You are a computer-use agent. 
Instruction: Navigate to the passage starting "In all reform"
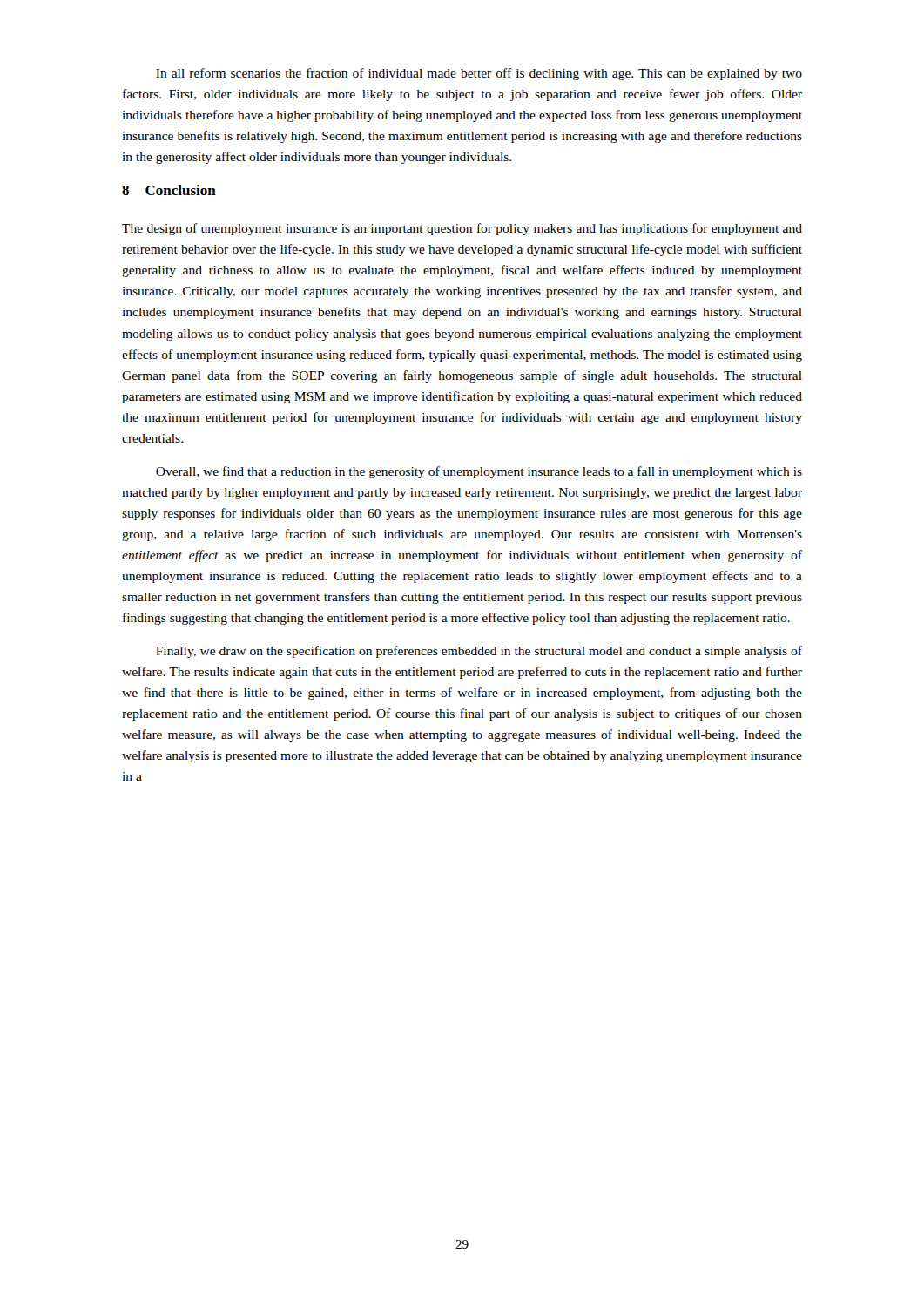pos(462,115)
